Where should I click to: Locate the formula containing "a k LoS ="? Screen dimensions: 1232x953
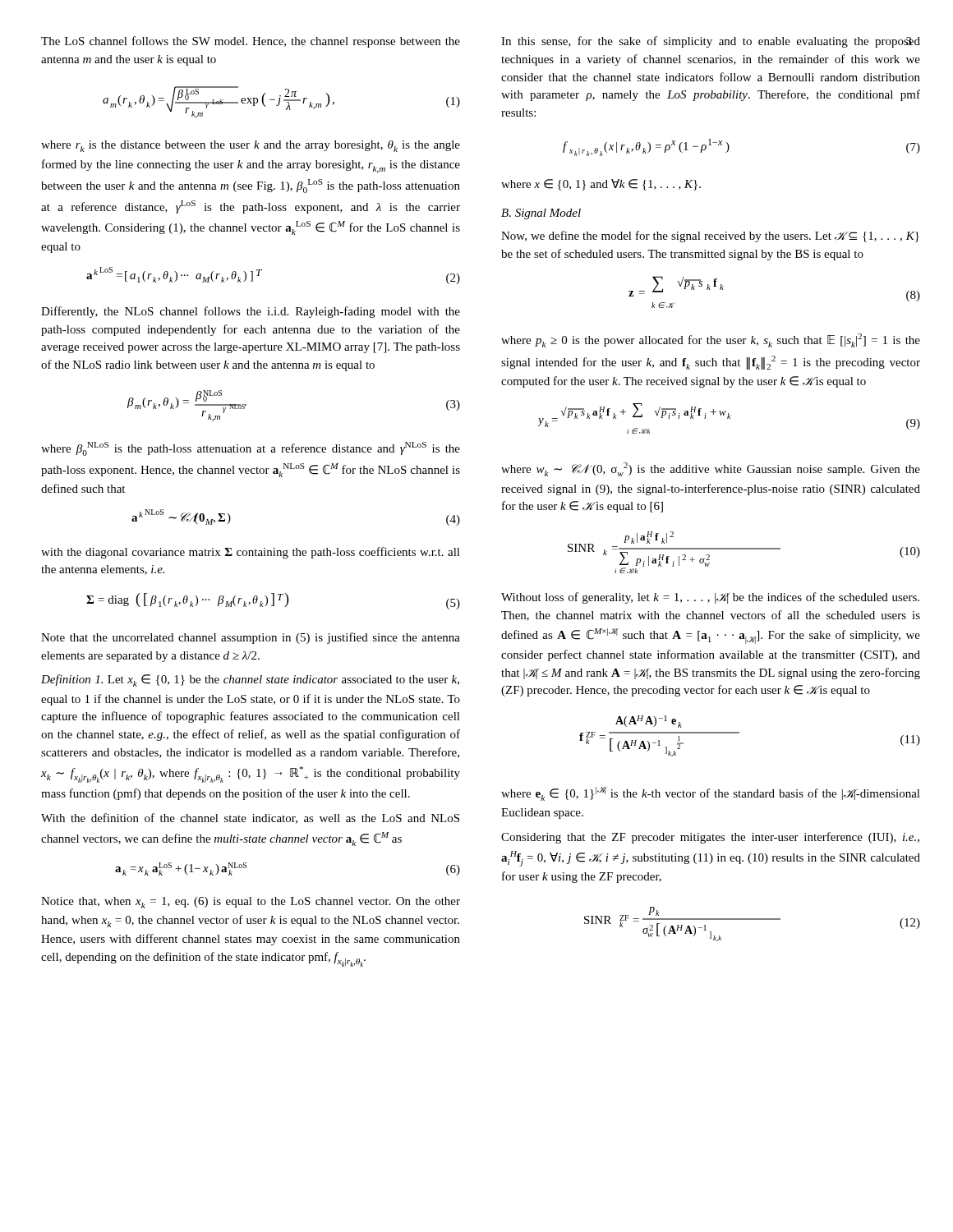coord(176,276)
